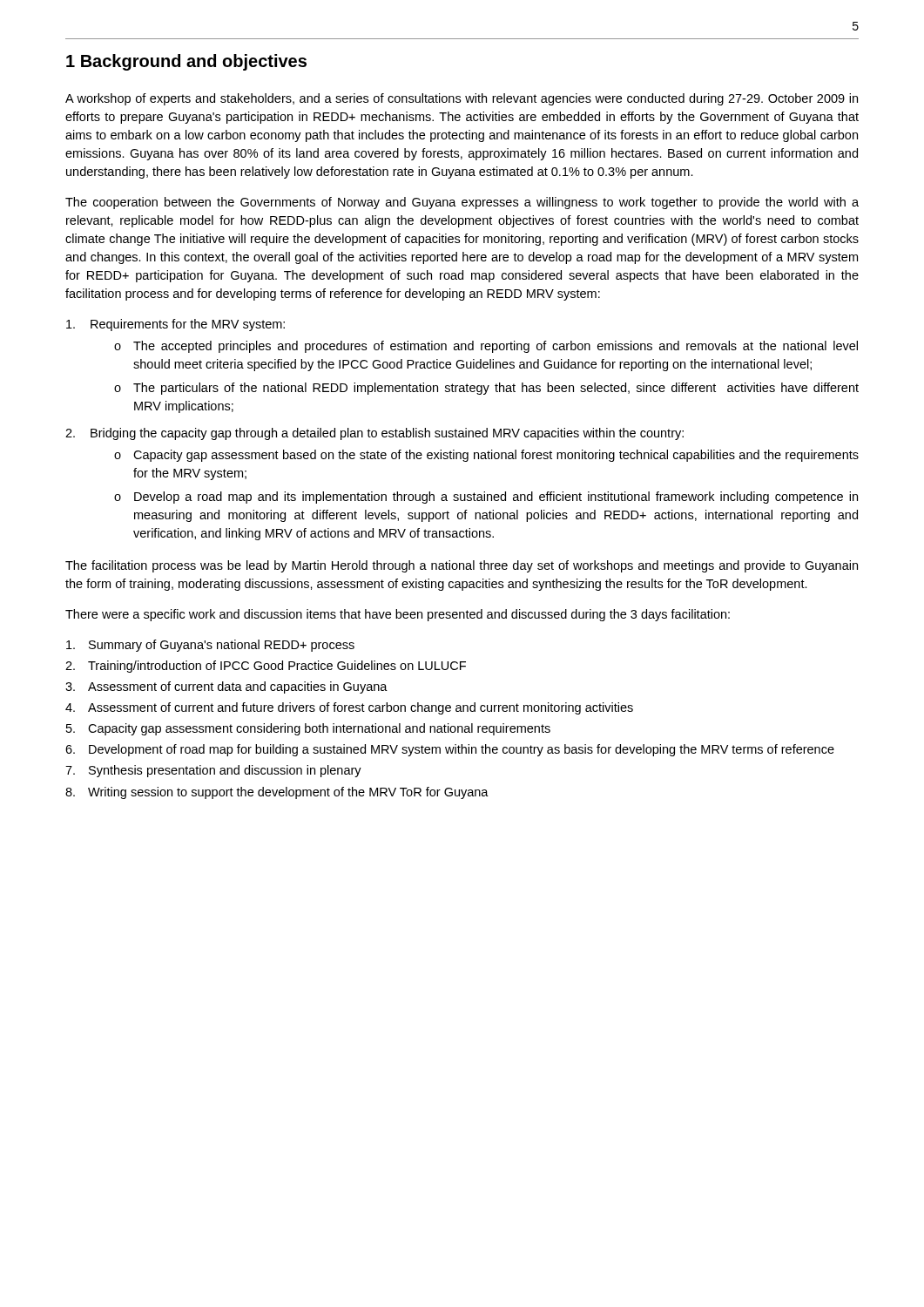
Task: Click on the element starting "8. Writing session to support the development of"
Action: click(x=277, y=792)
